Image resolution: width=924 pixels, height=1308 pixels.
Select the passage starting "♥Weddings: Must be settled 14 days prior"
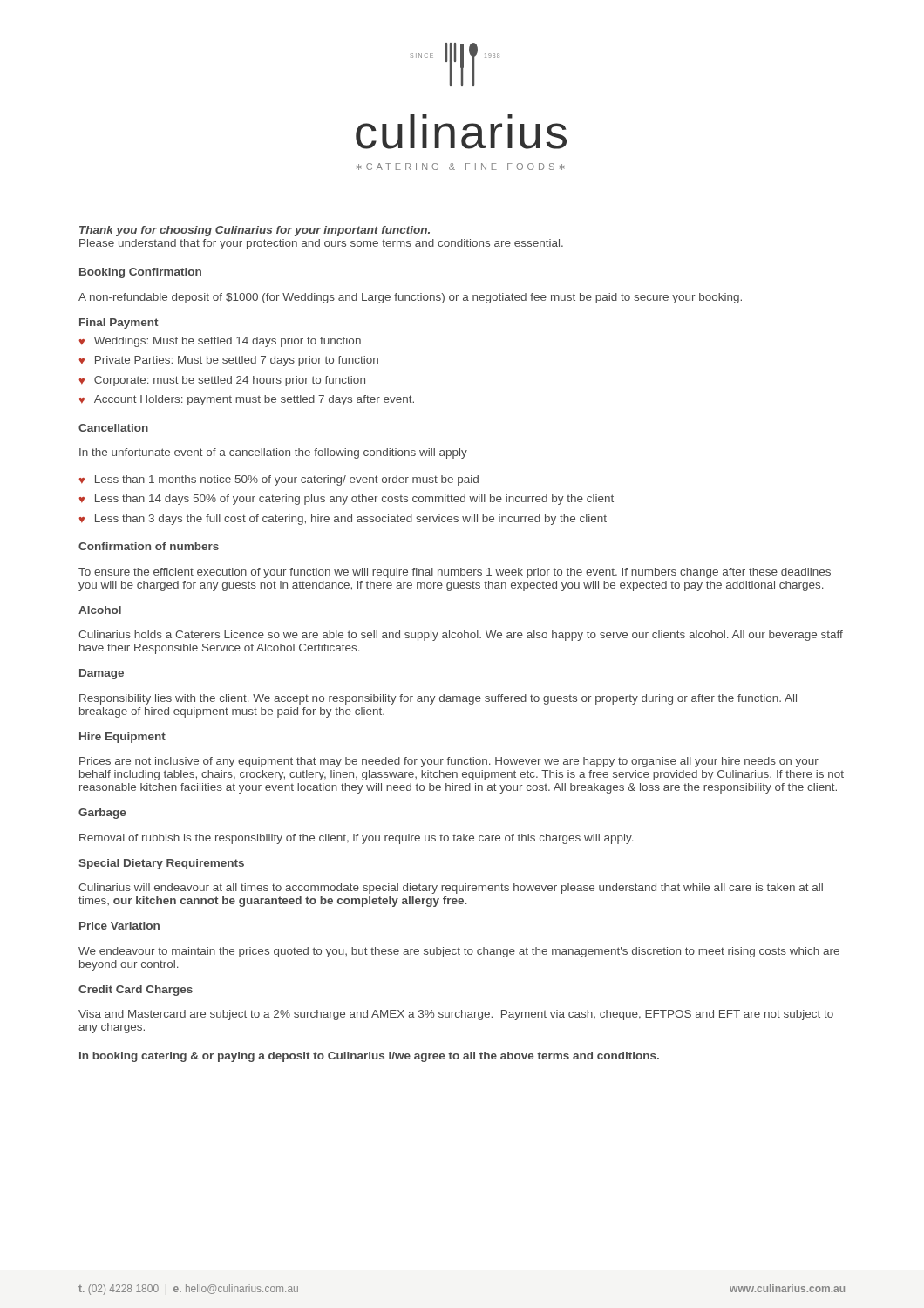tap(220, 341)
